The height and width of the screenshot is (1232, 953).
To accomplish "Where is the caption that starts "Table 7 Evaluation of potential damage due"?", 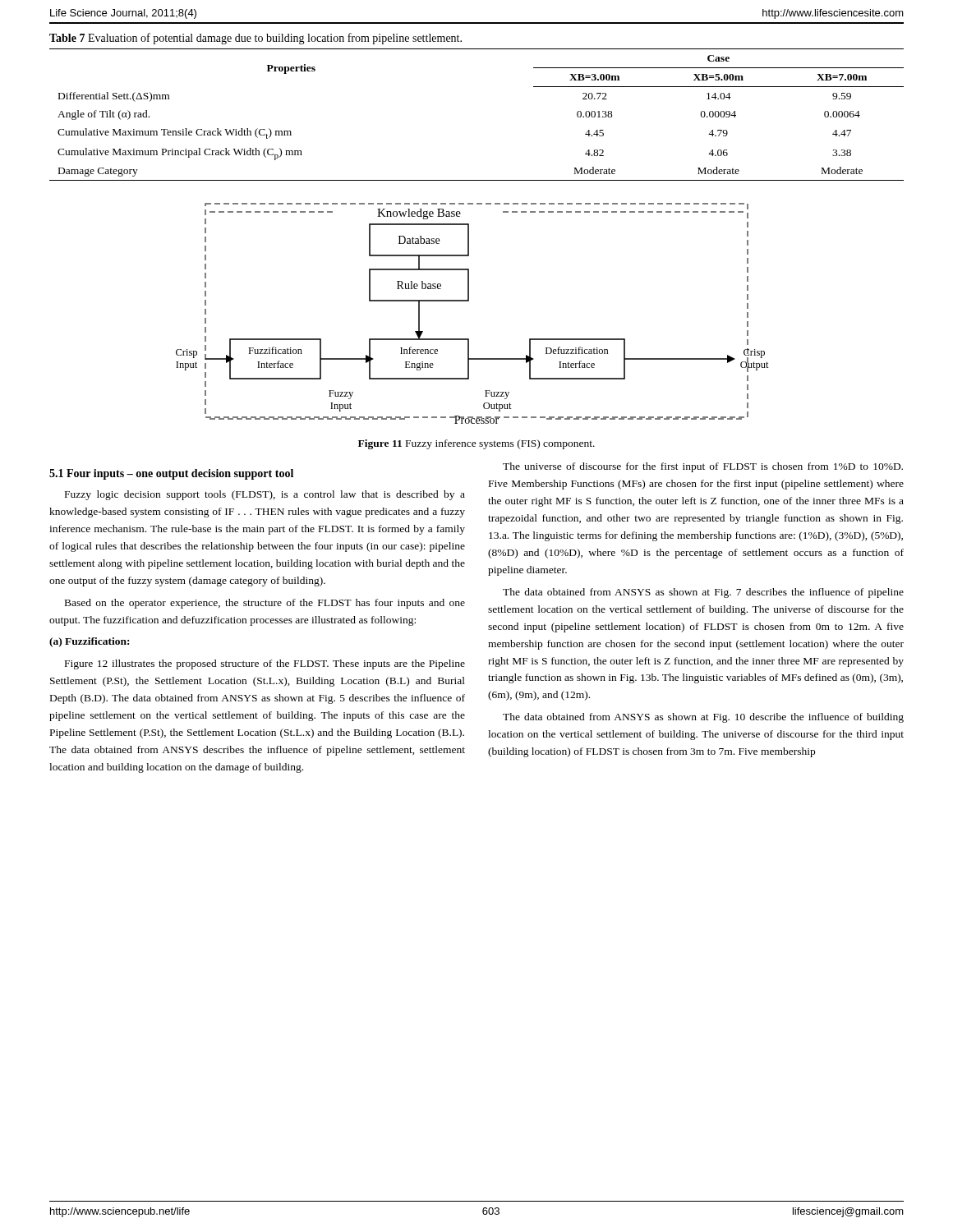I will (256, 38).
